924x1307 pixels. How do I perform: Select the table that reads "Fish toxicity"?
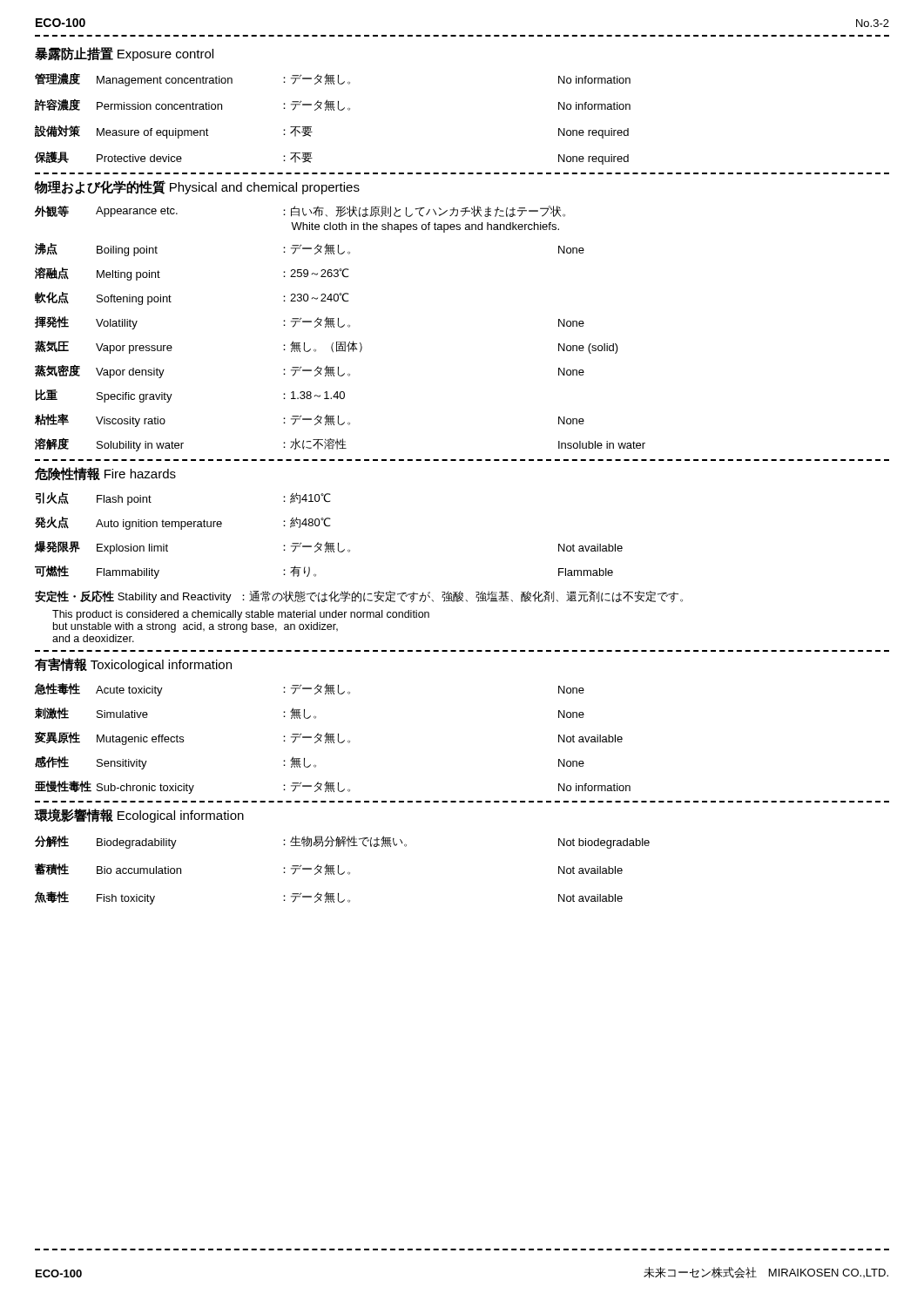click(462, 870)
